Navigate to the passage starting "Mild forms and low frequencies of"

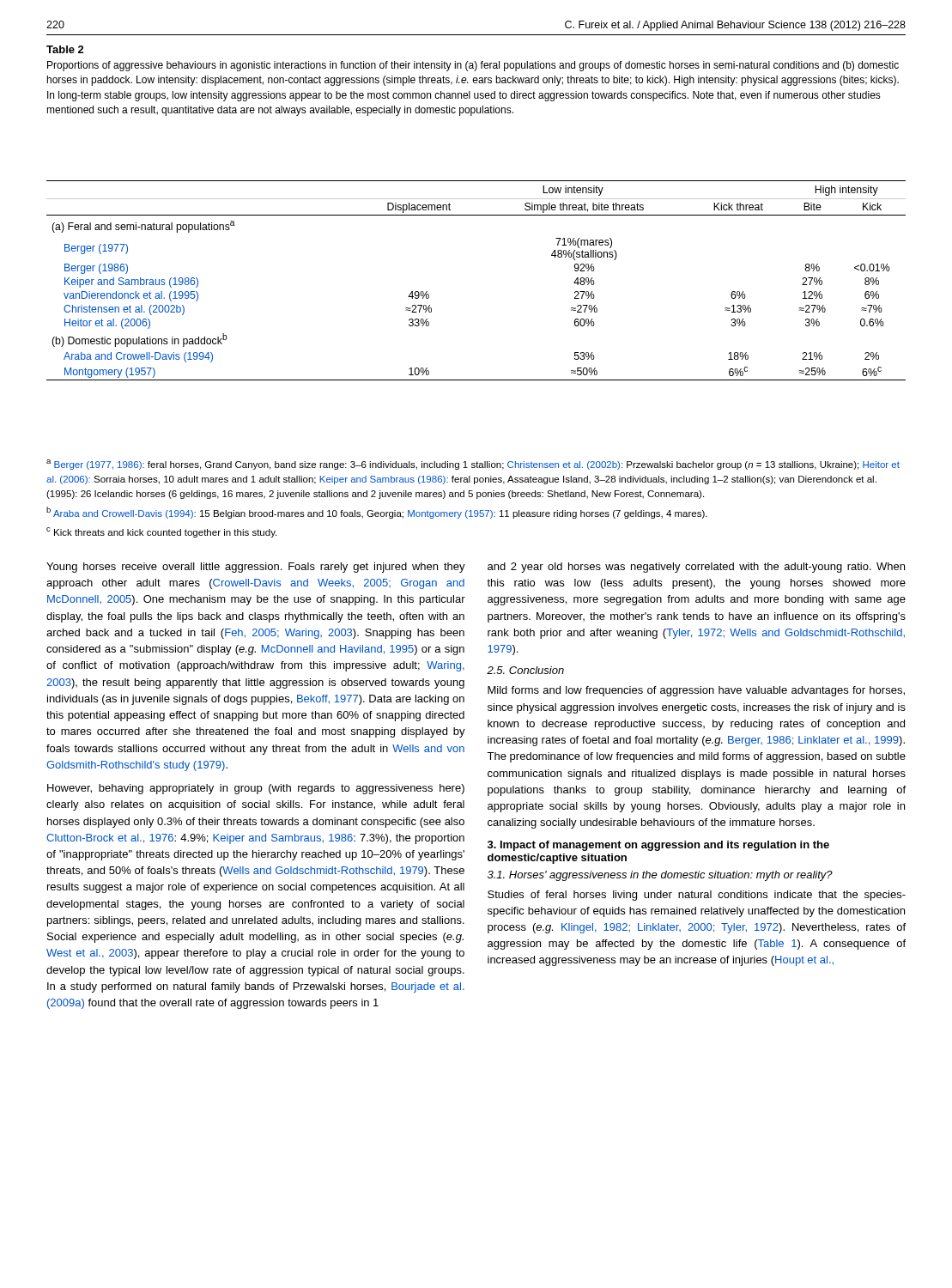point(696,756)
